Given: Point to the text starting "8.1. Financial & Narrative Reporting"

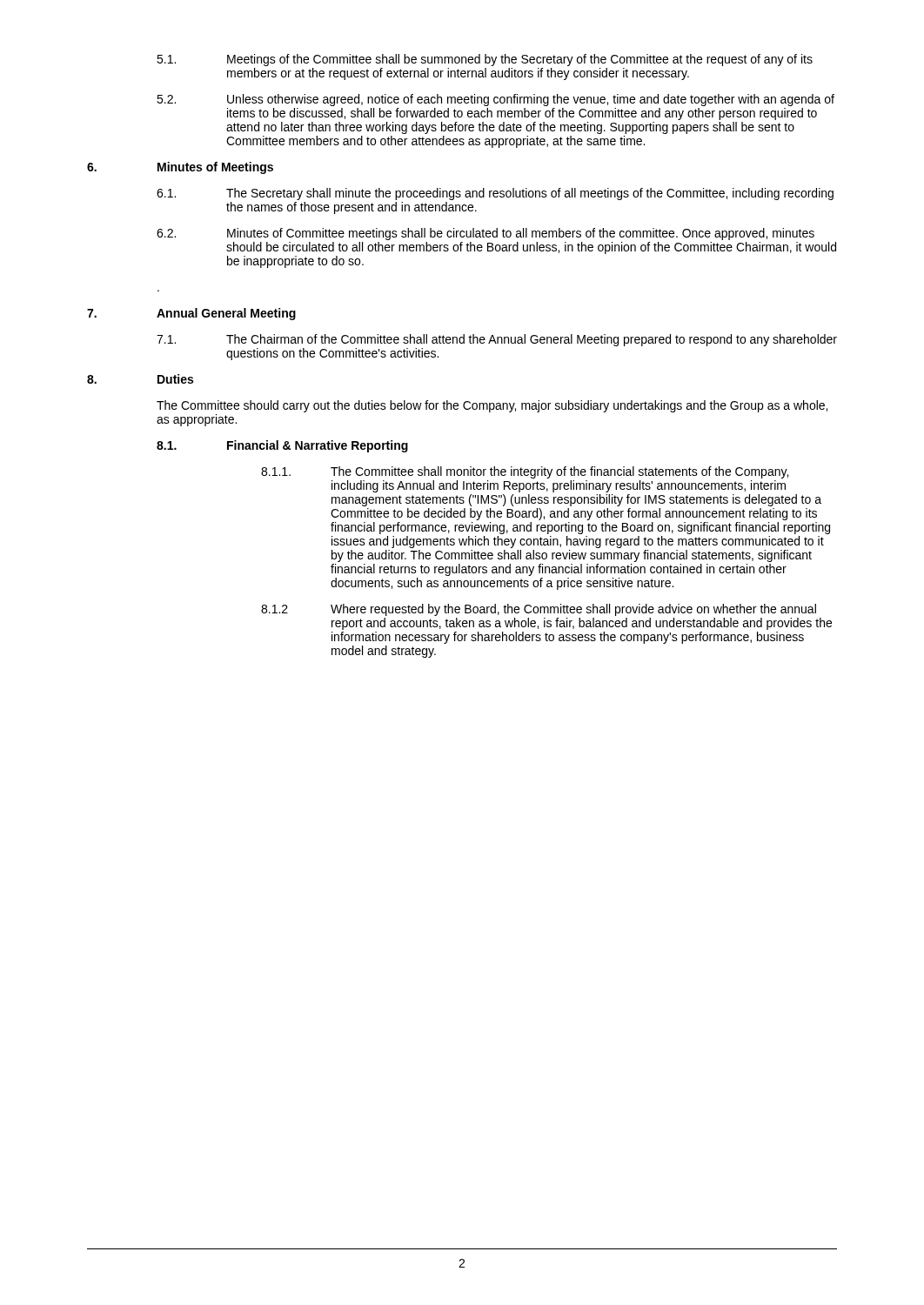Looking at the screenshot, I should (x=282, y=446).
